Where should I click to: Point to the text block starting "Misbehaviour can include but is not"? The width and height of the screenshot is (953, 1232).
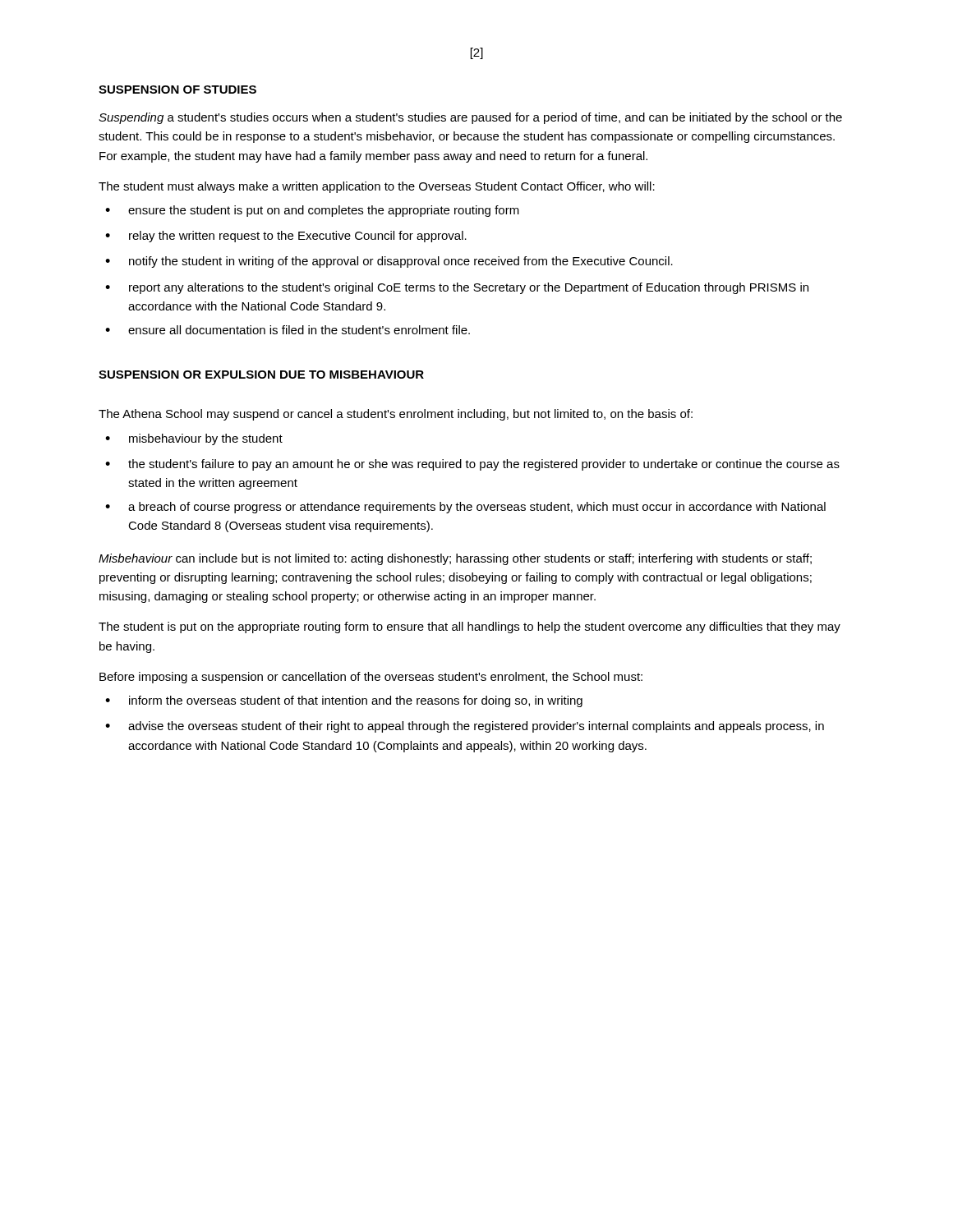[x=456, y=577]
